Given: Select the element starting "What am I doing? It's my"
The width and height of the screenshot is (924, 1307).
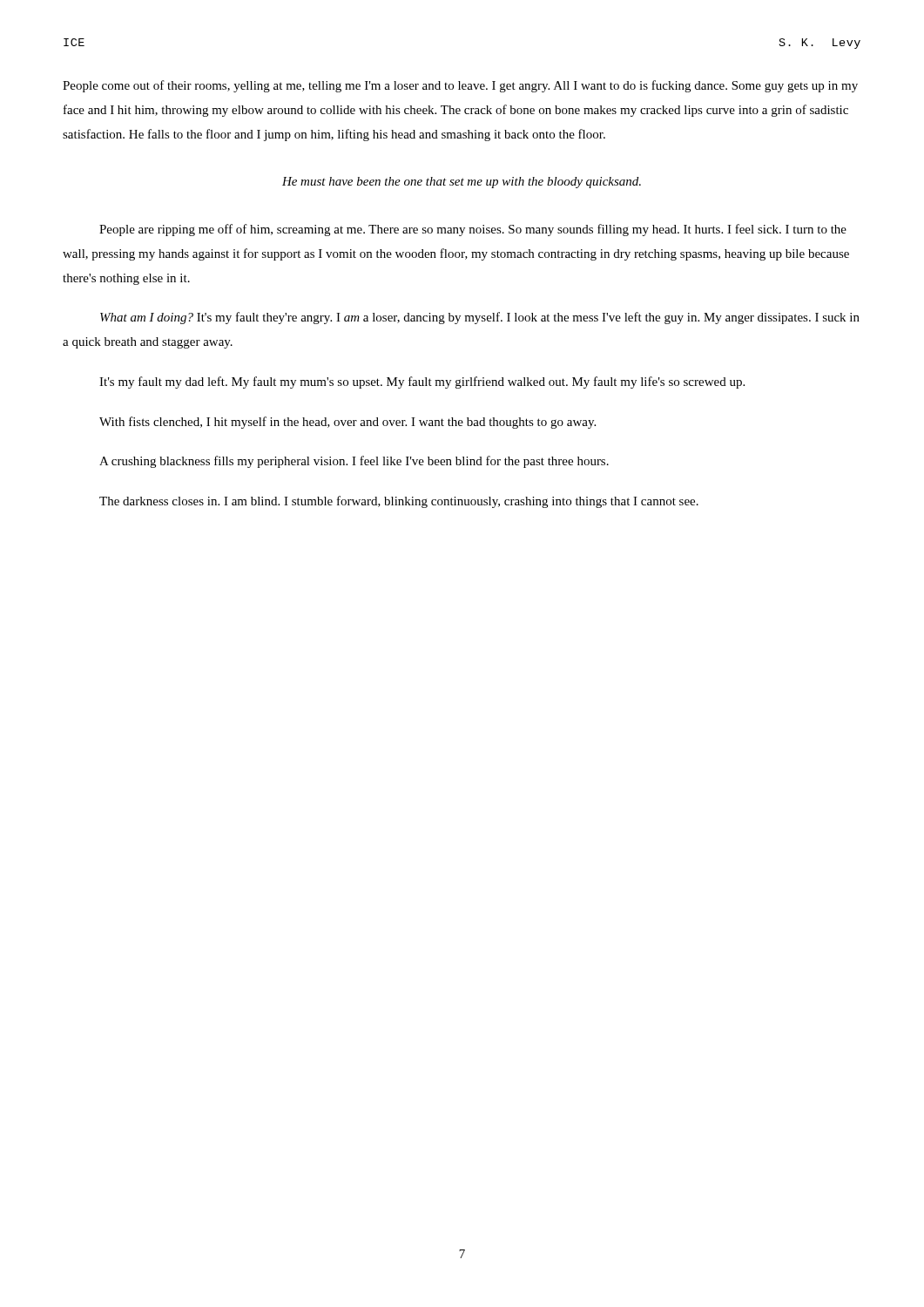Looking at the screenshot, I should click(x=461, y=329).
